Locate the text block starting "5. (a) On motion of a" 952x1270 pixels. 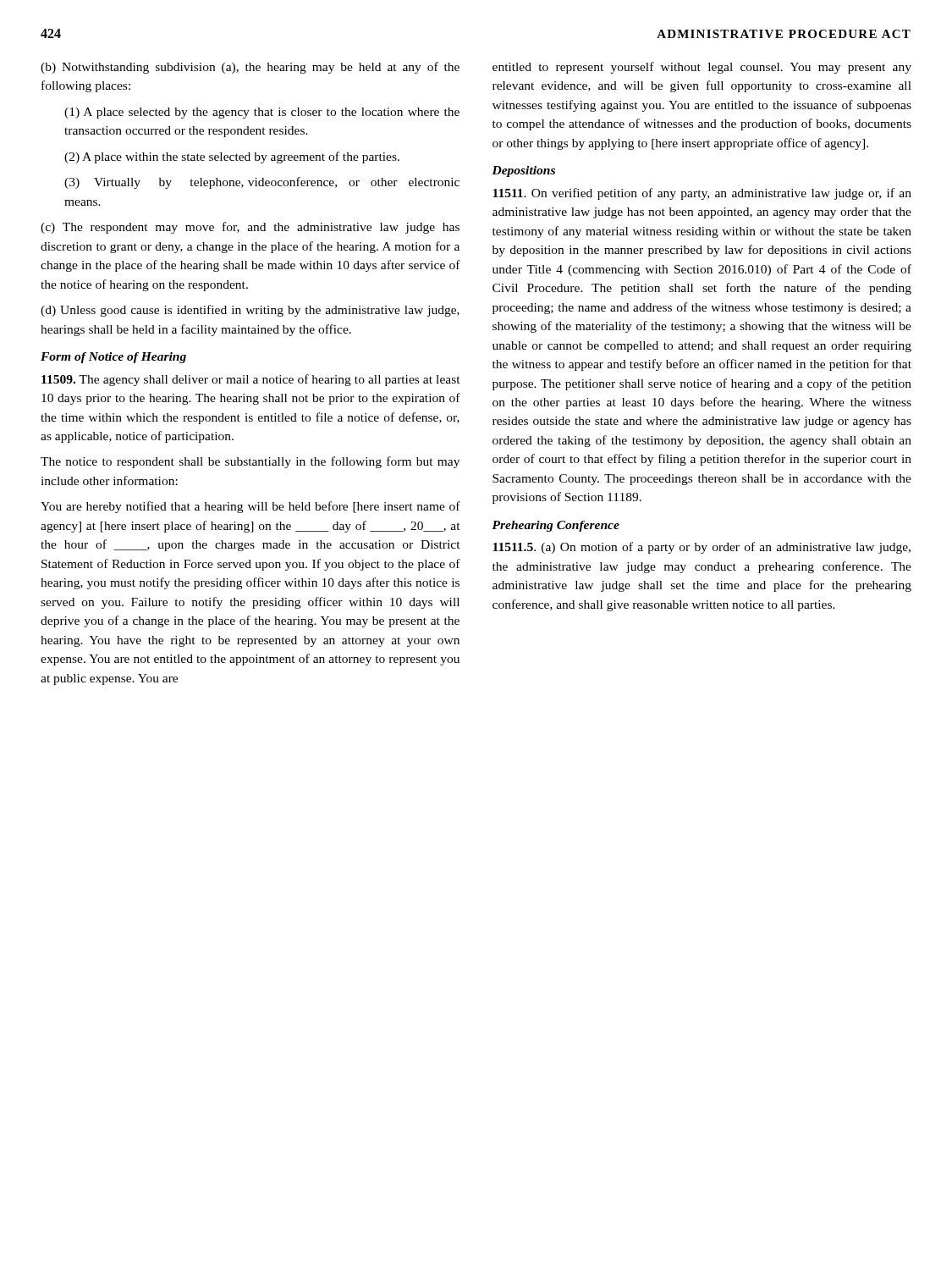pos(702,576)
